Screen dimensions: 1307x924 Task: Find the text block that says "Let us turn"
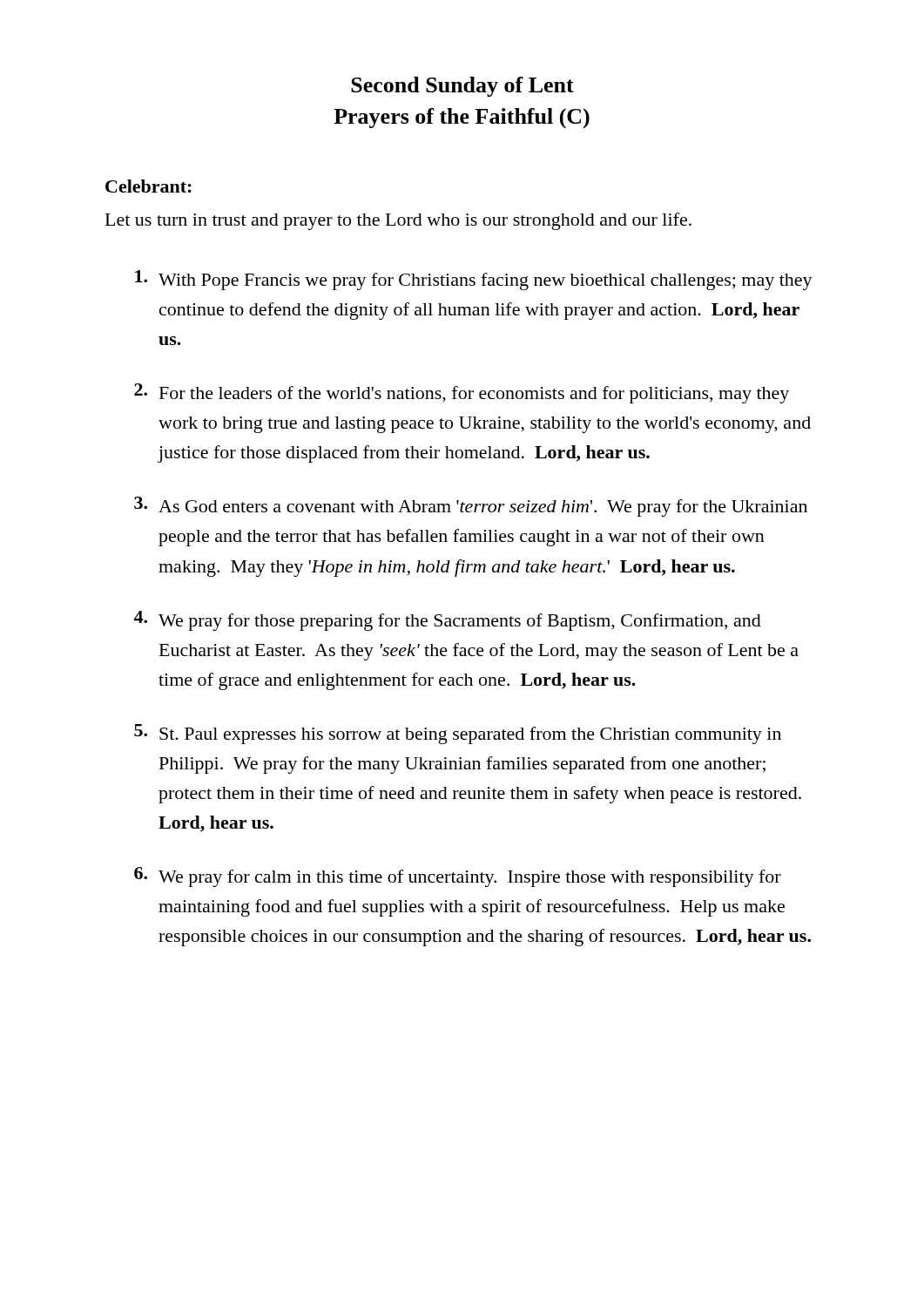[398, 219]
